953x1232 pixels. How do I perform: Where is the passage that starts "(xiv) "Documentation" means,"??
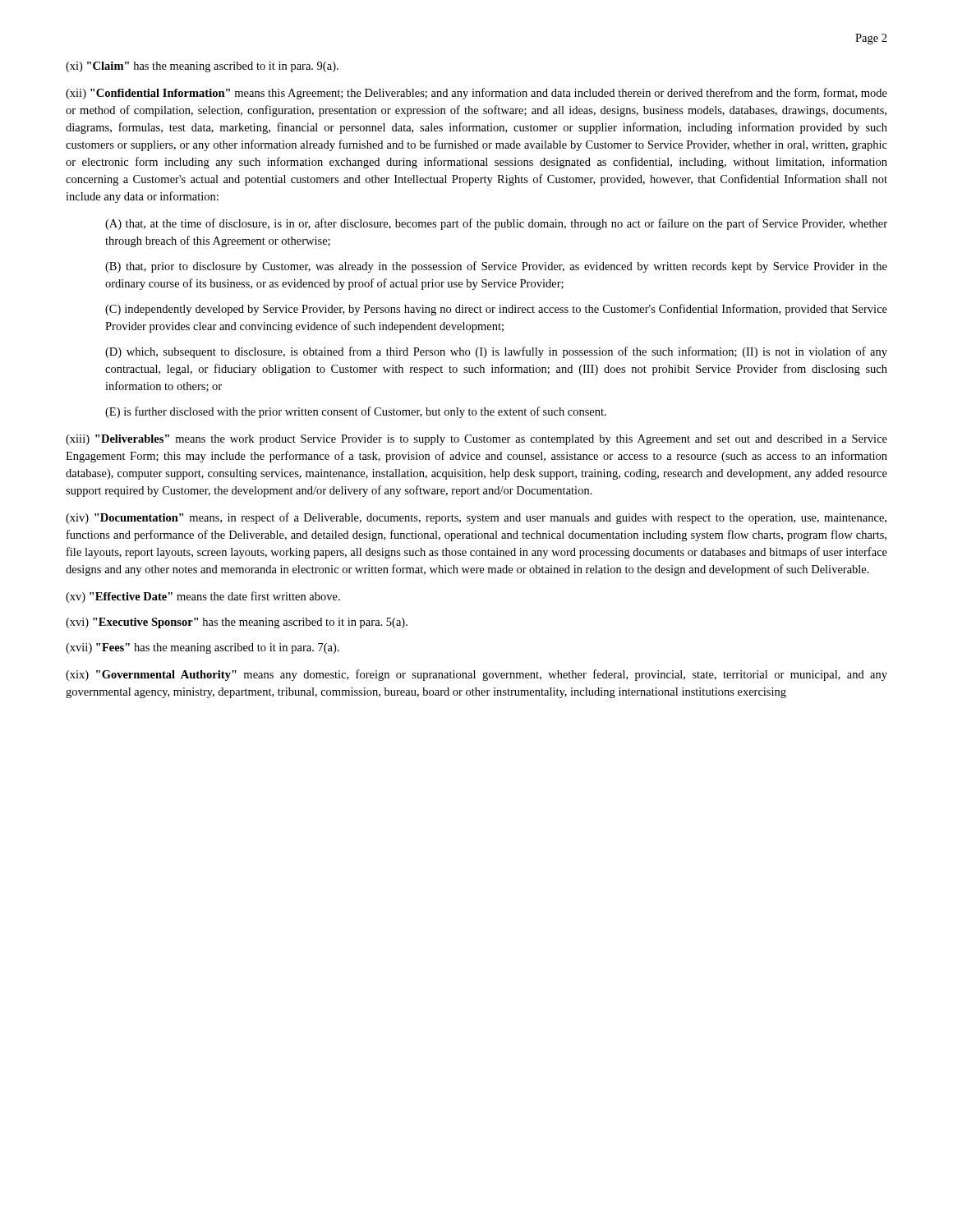tap(476, 544)
